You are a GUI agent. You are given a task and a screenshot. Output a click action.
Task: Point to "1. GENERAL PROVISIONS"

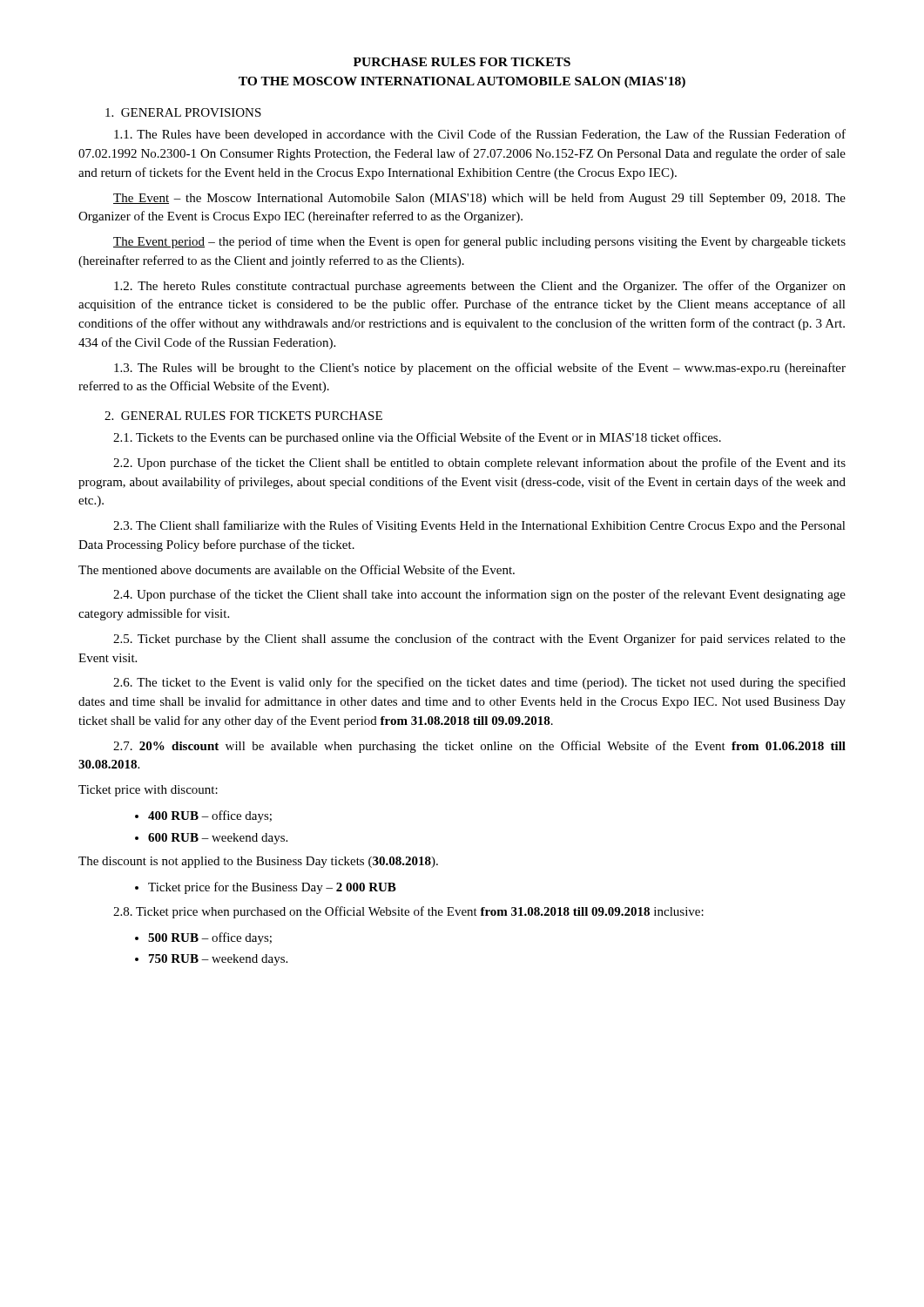[x=183, y=113]
